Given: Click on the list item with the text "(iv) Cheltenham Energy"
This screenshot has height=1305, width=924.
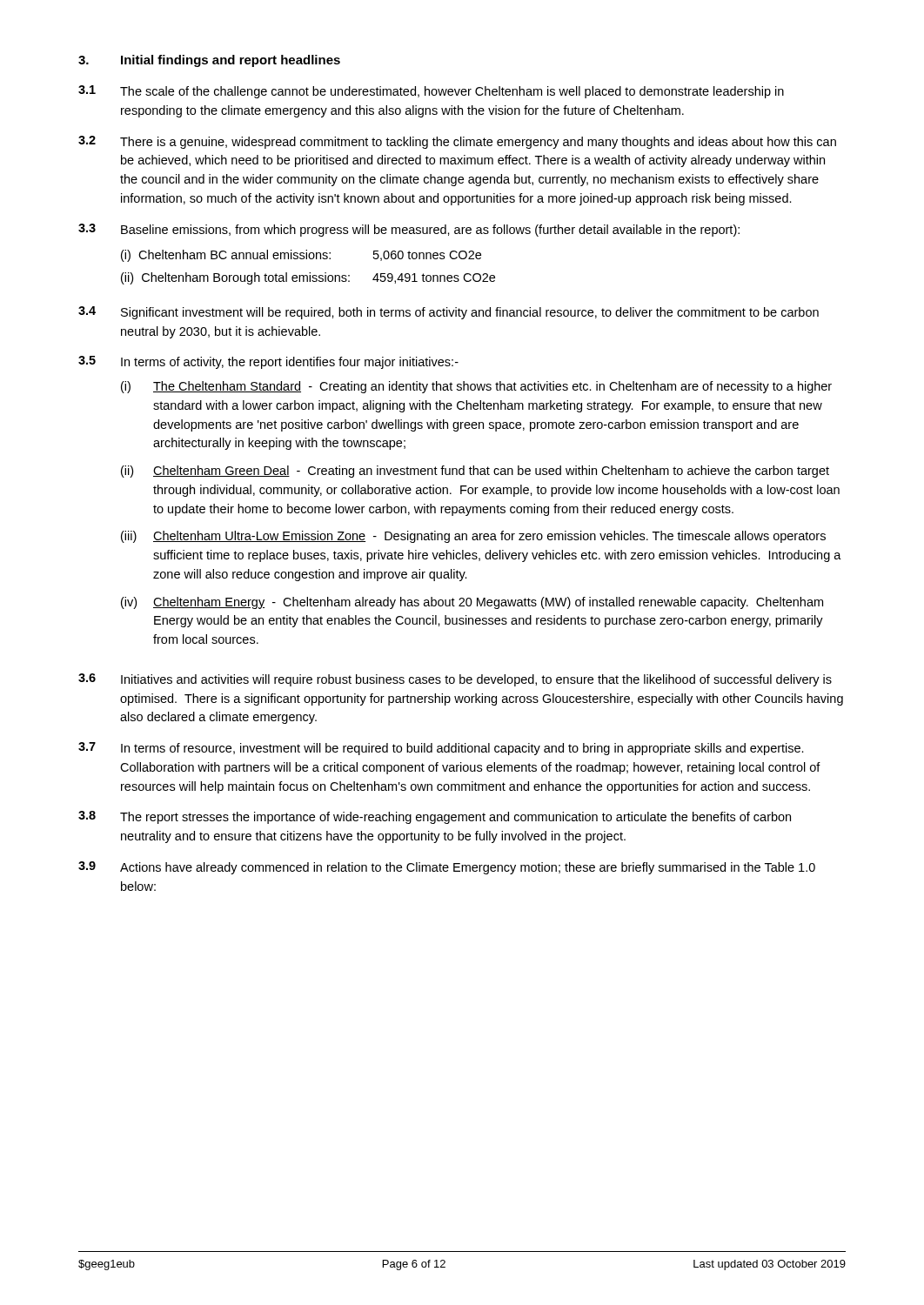Looking at the screenshot, I should point(483,621).
